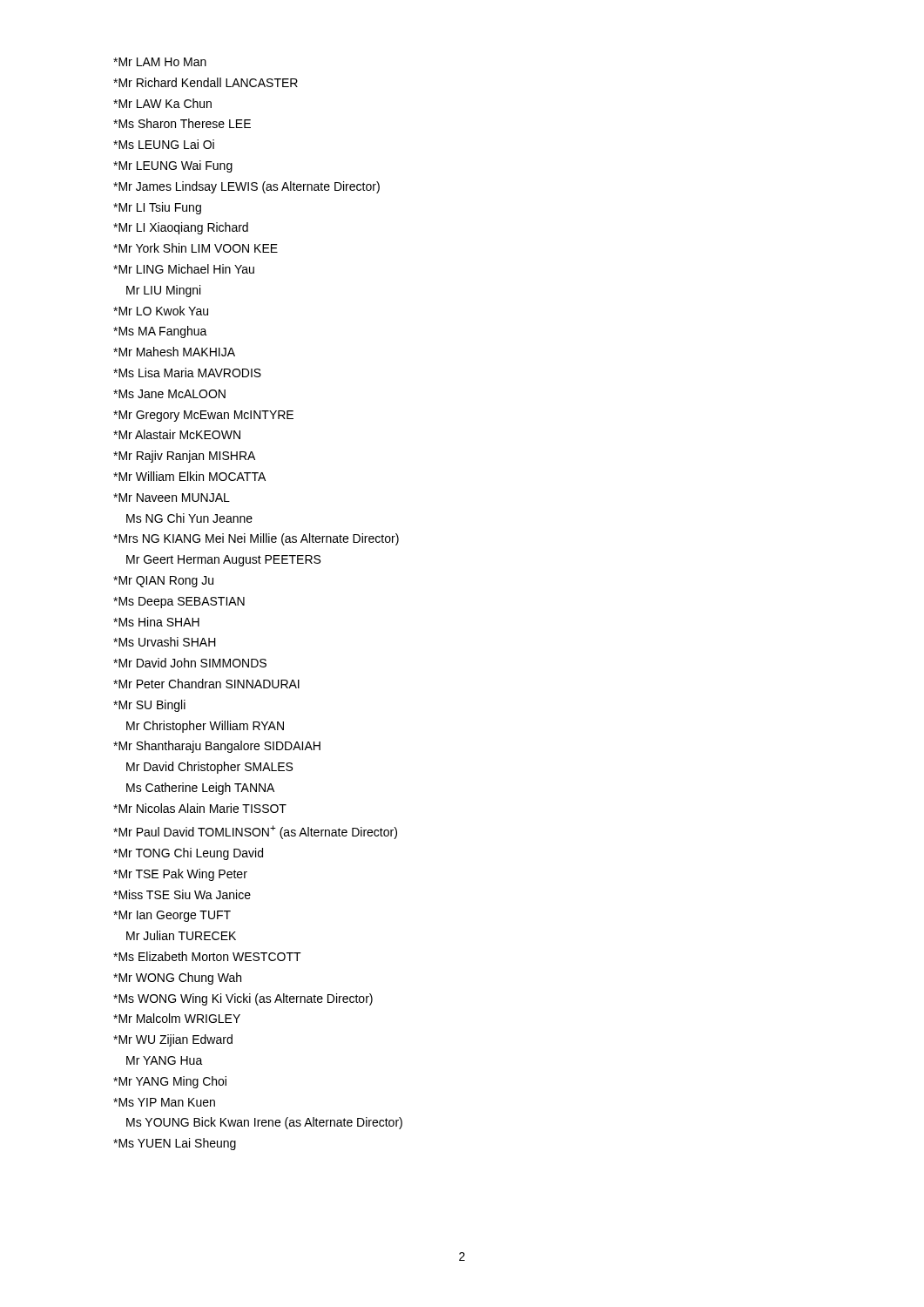Navigate to the passage starting "*Mr LAW Ka Chun"
The height and width of the screenshot is (1307, 924).
tap(163, 103)
